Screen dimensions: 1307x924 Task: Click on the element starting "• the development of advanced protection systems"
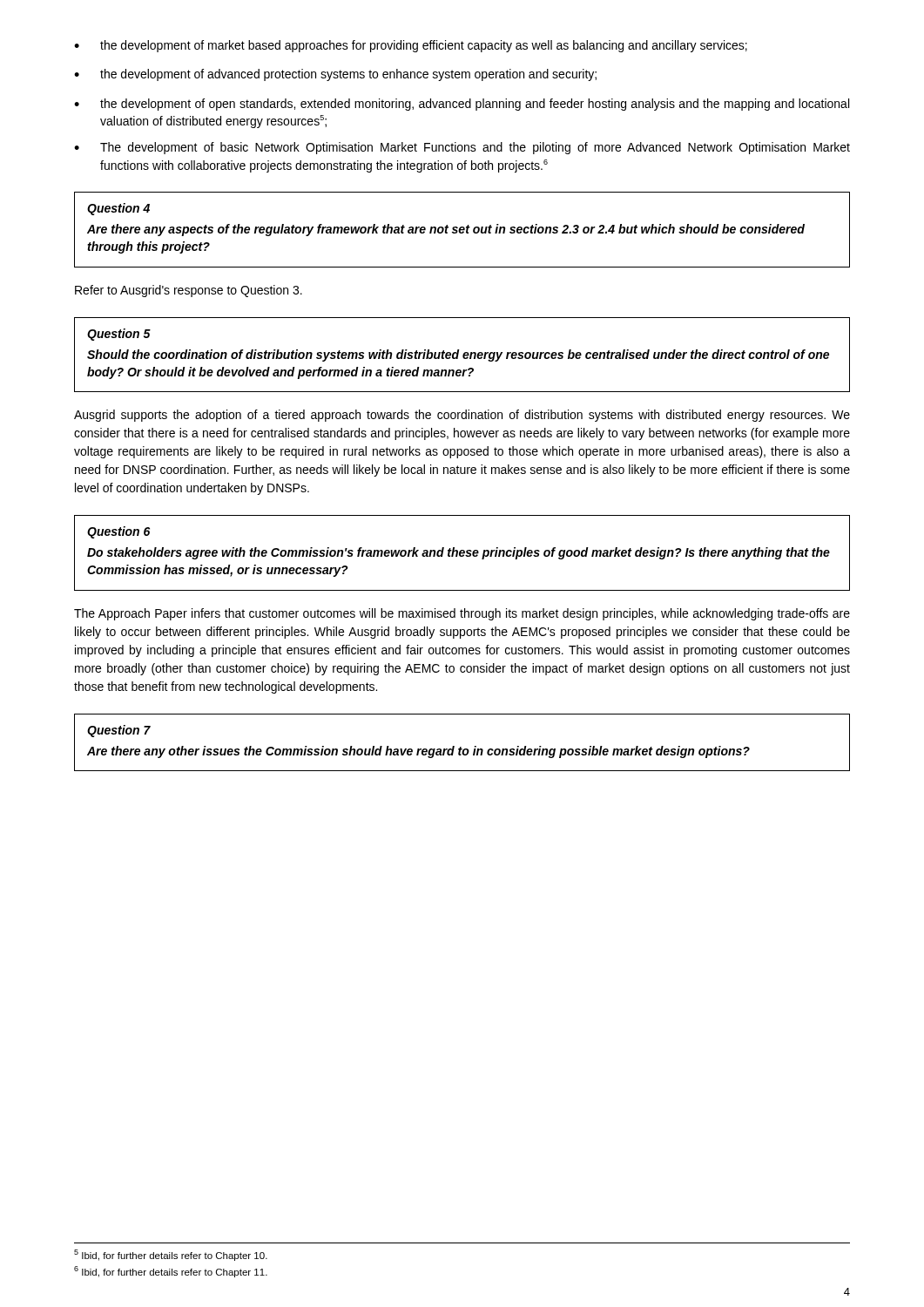[x=336, y=76]
